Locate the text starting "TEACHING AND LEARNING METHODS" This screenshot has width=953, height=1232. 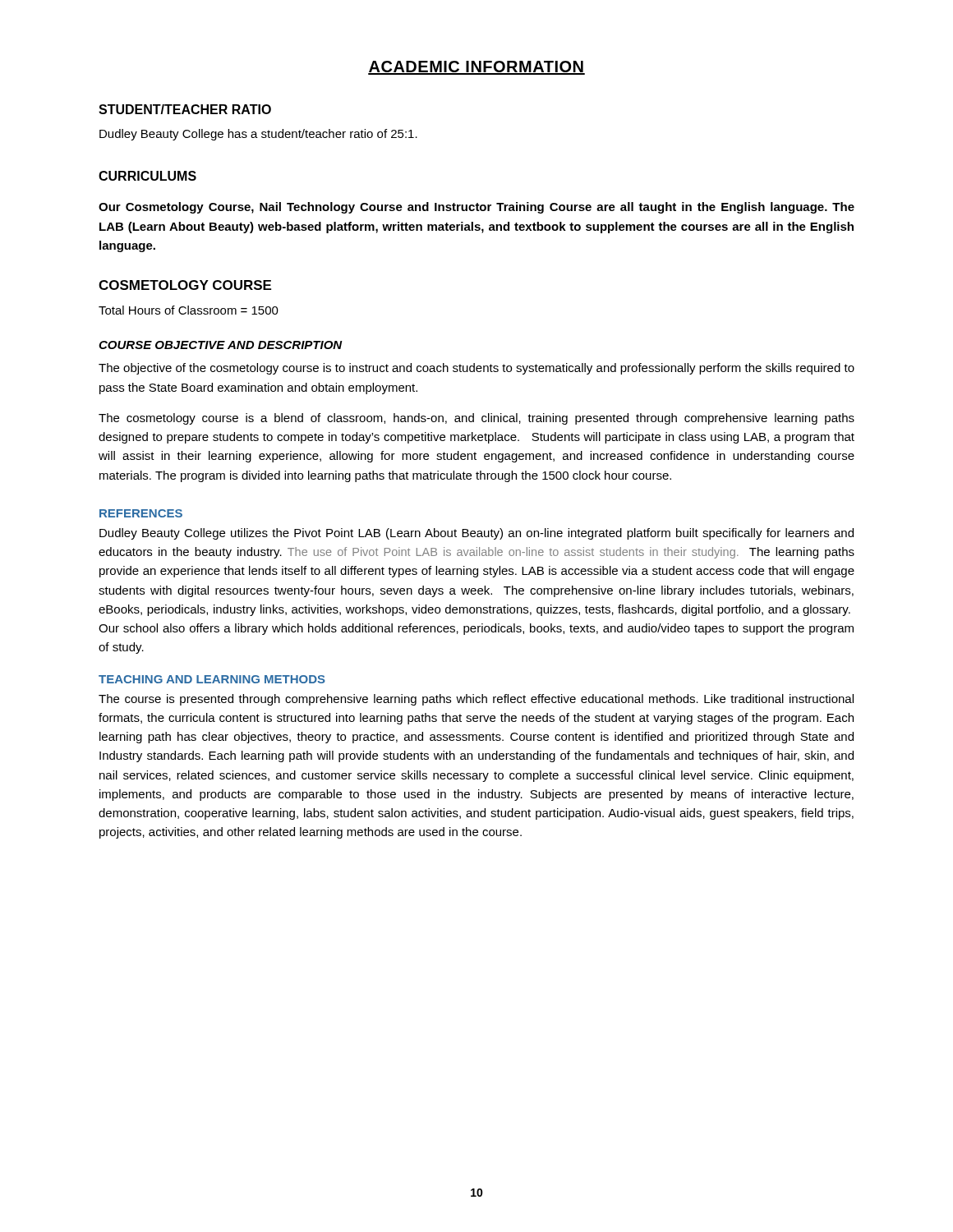[212, 679]
